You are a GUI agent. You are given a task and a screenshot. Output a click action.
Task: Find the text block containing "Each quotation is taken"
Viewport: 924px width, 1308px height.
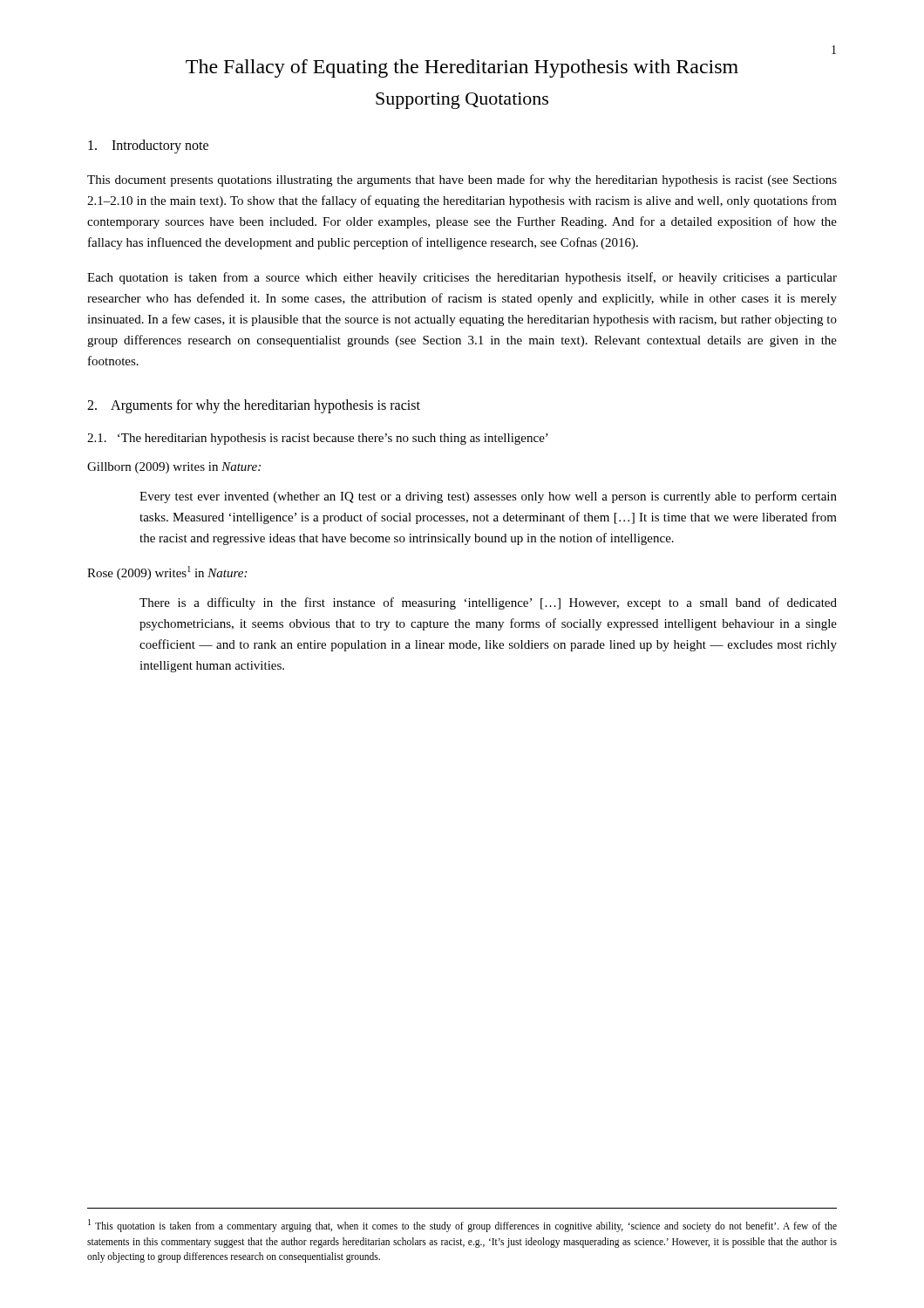click(462, 319)
